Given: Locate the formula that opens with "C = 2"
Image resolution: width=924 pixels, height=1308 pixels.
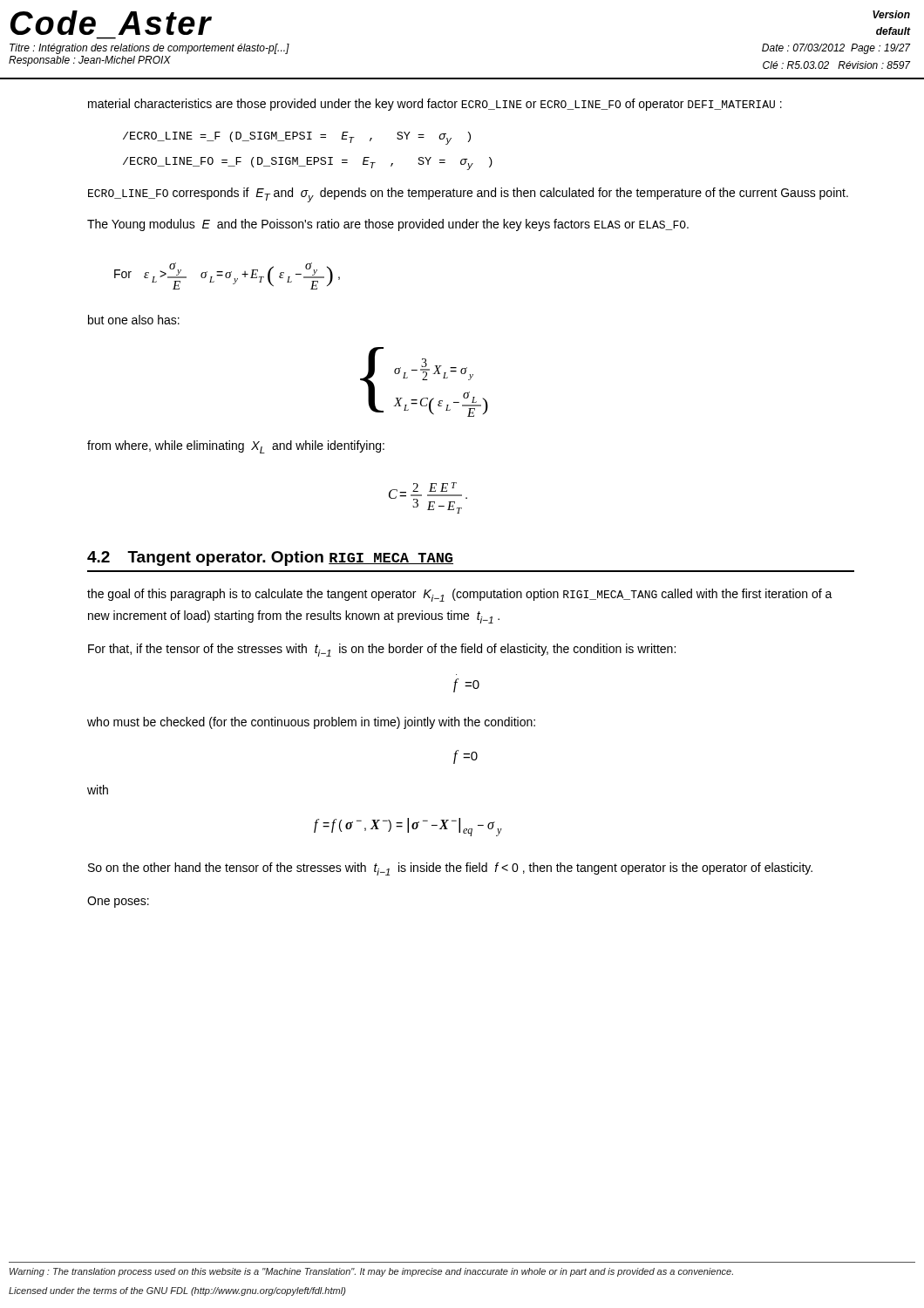Looking at the screenshot, I should coord(471,494).
